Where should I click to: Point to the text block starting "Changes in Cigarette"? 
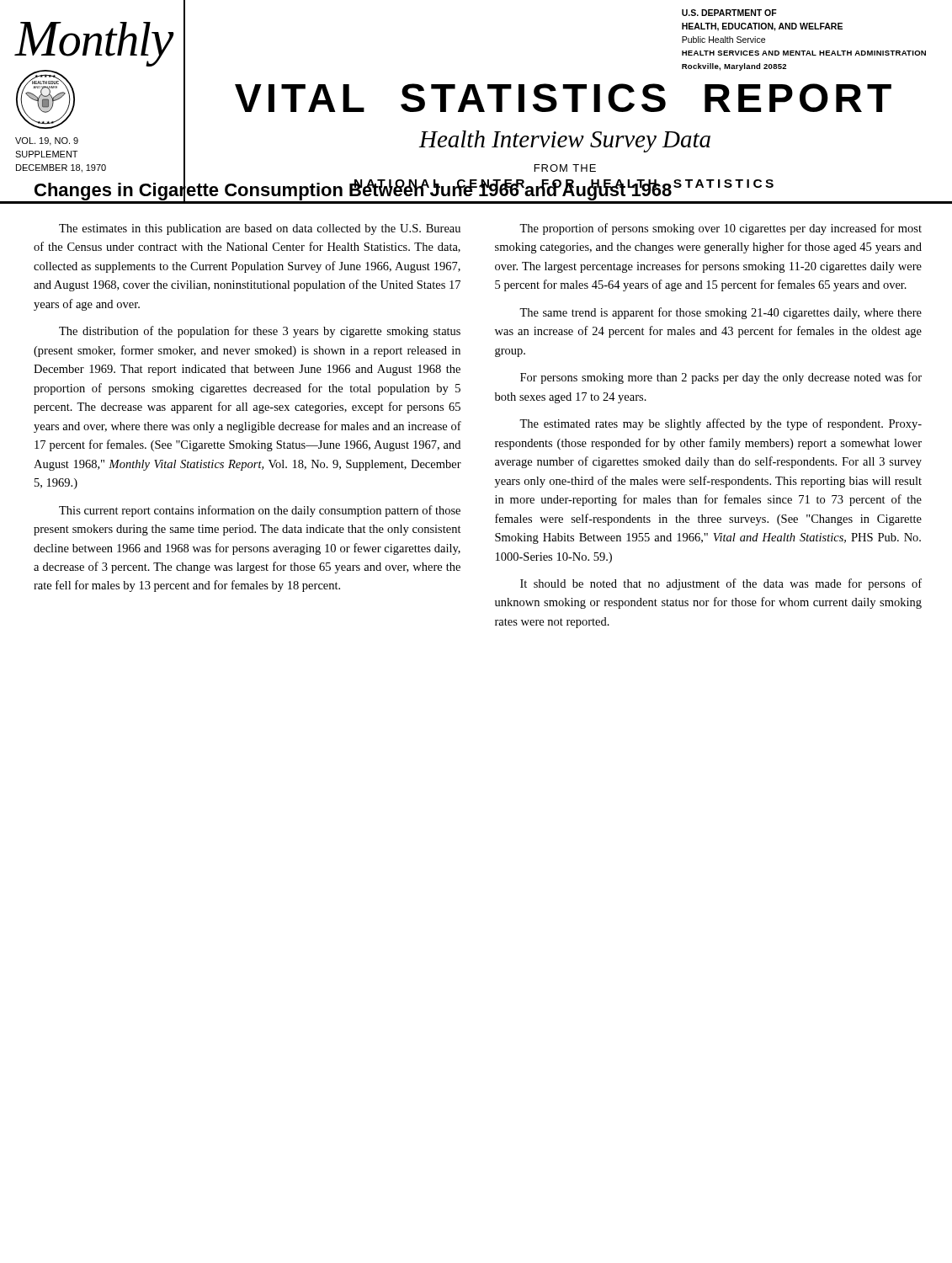pyautogui.click(x=478, y=190)
